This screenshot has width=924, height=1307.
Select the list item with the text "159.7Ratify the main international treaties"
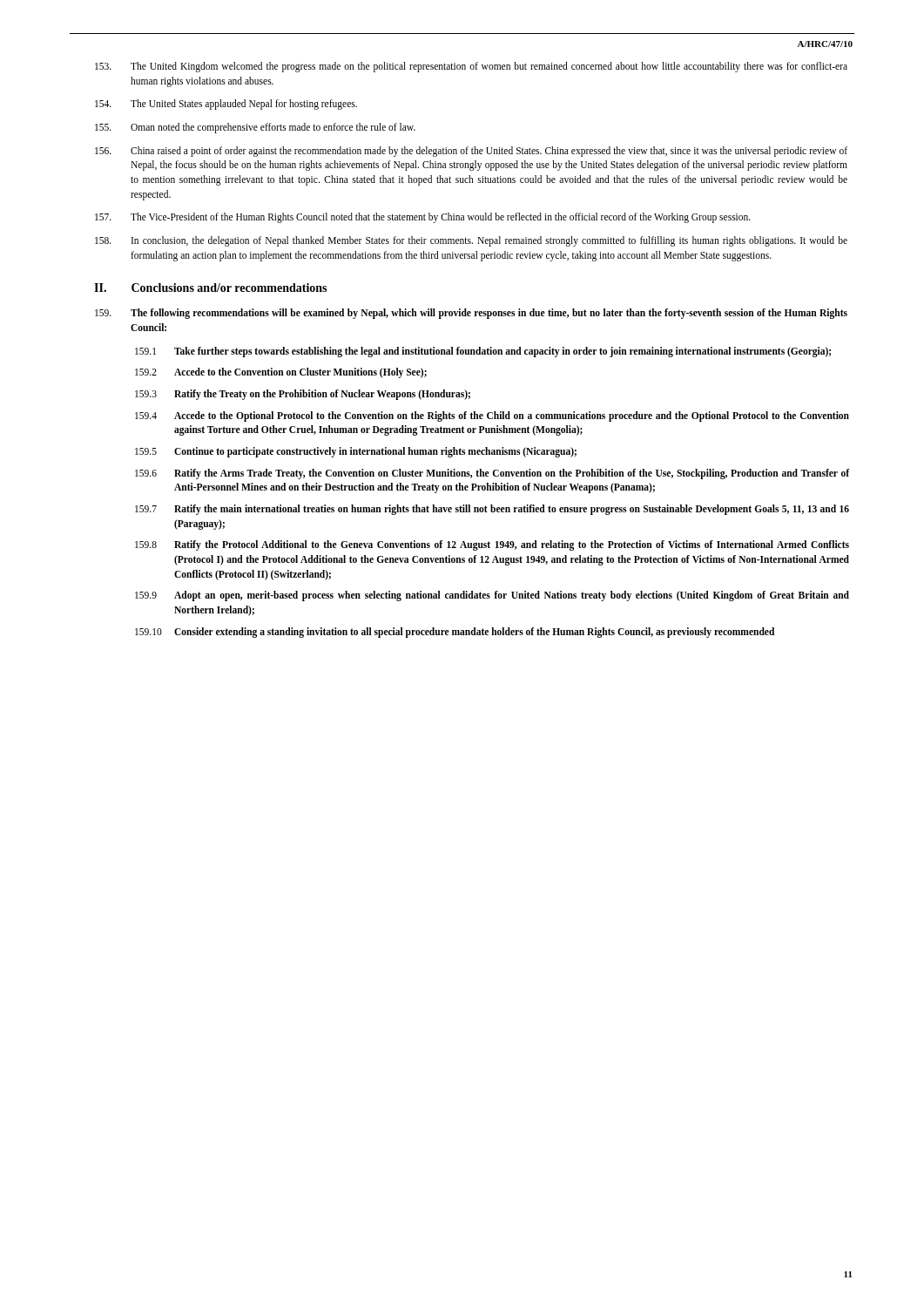tap(492, 517)
